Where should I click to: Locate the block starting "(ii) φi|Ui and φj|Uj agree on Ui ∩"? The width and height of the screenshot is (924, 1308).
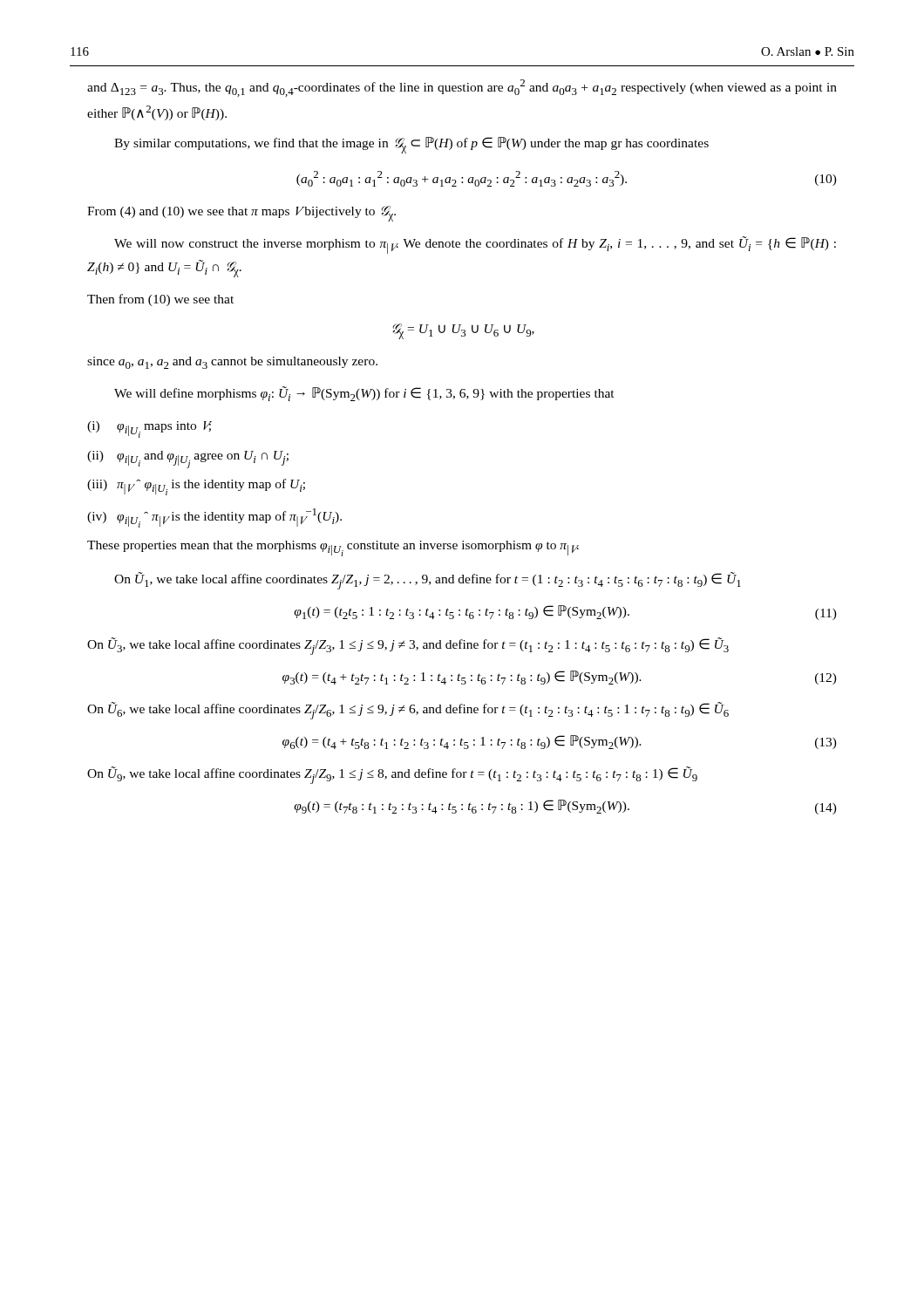tap(188, 460)
